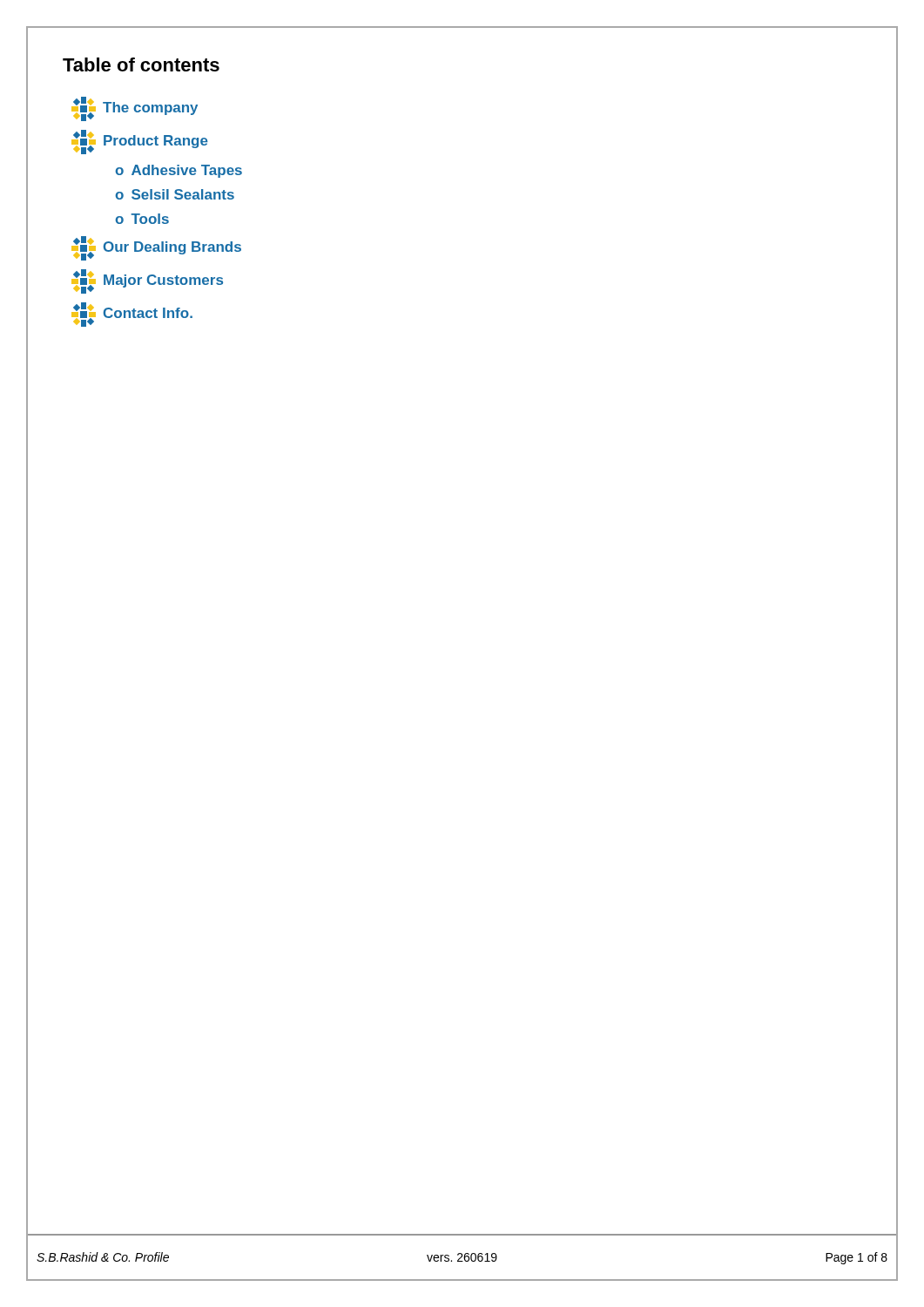Locate the list item containing "o Selsil Sealants"
This screenshot has height=1307, width=924.
tap(175, 195)
